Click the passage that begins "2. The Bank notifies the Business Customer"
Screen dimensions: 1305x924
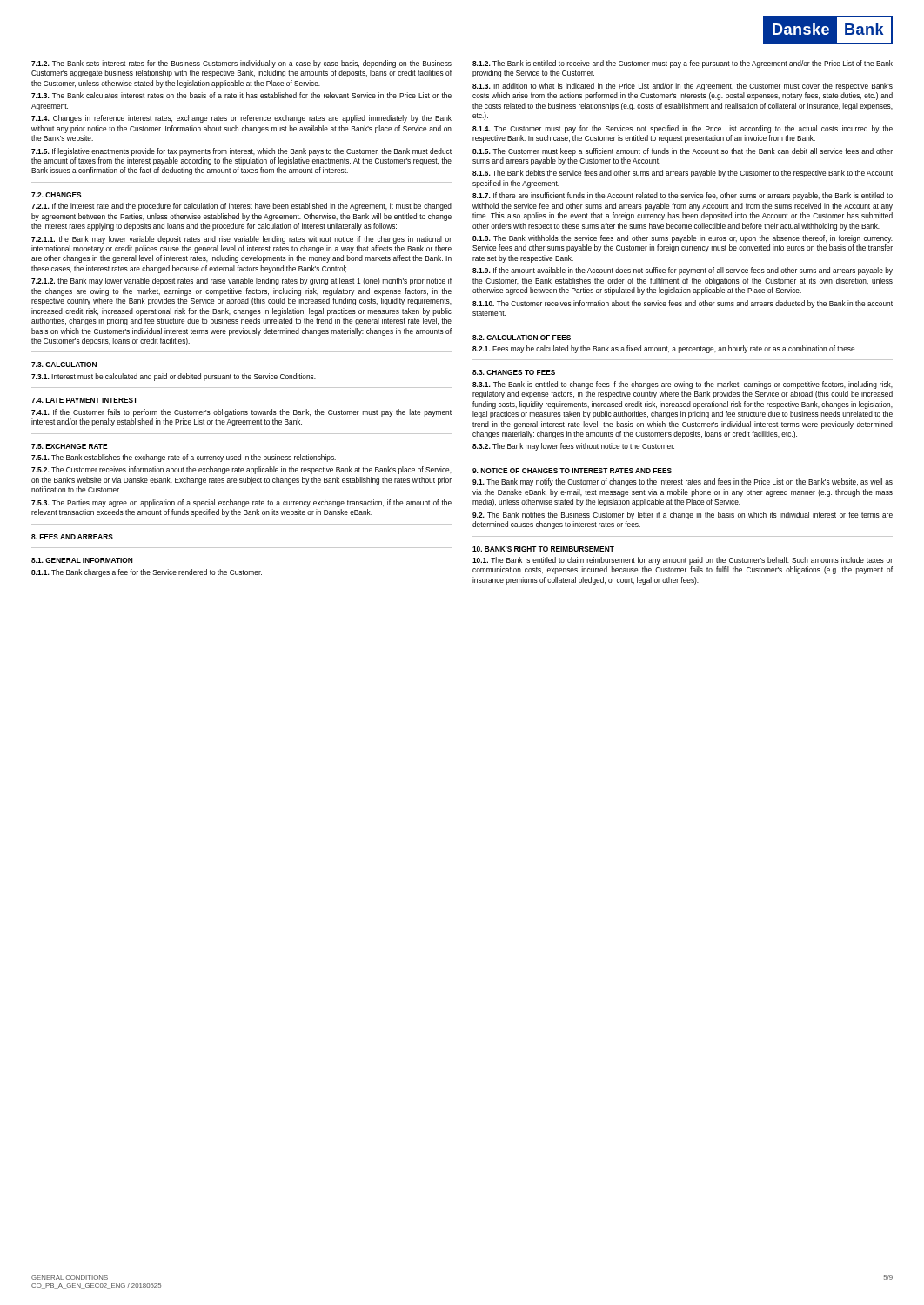pyautogui.click(x=683, y=520)
